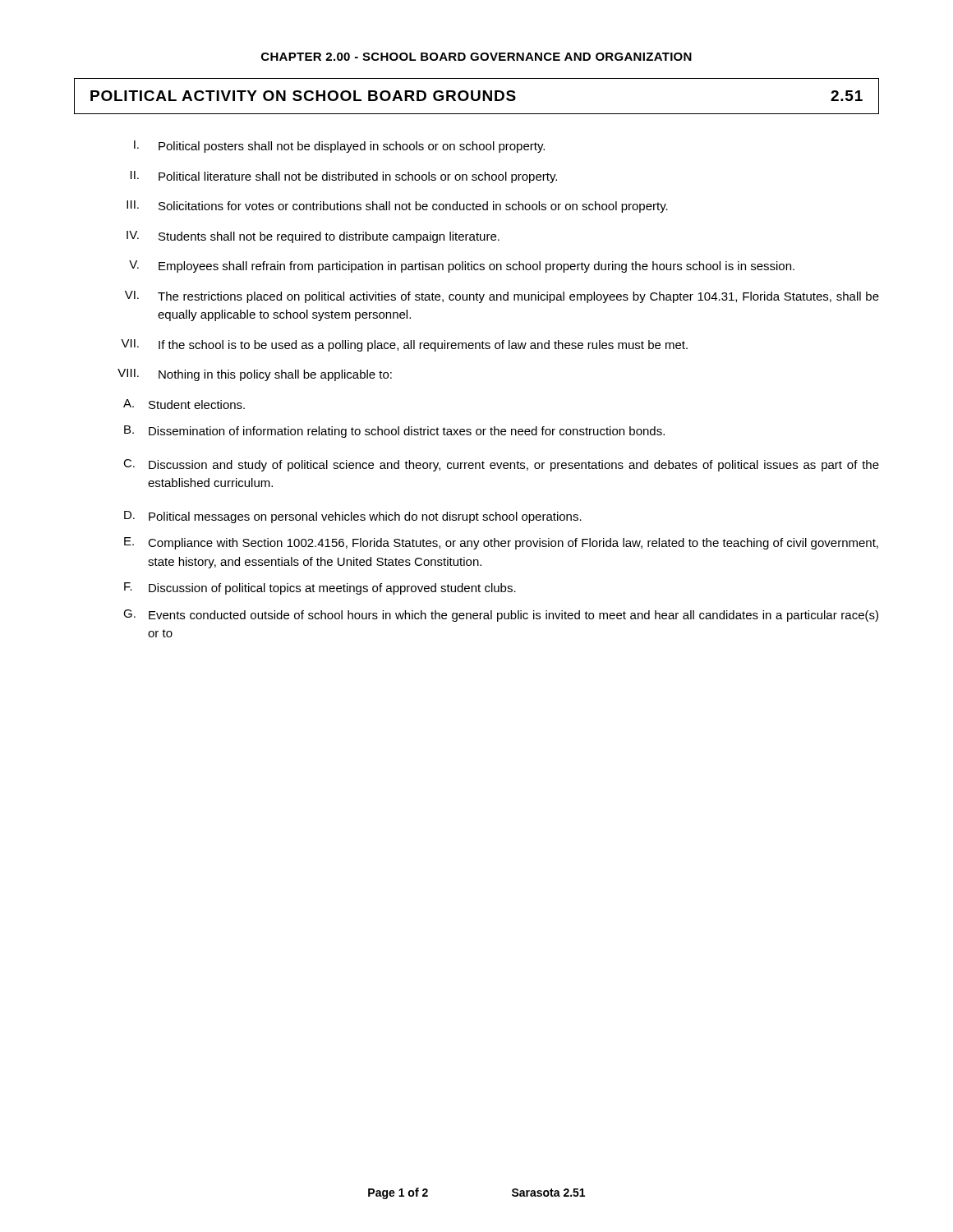This screenshot has width=953, height=1232.
Task: Click on the title with the text "POLITICAL ACTIVITY ON SCHOOL BOARD GROUNDS 2.51"
Action: (x=476, y=96)
